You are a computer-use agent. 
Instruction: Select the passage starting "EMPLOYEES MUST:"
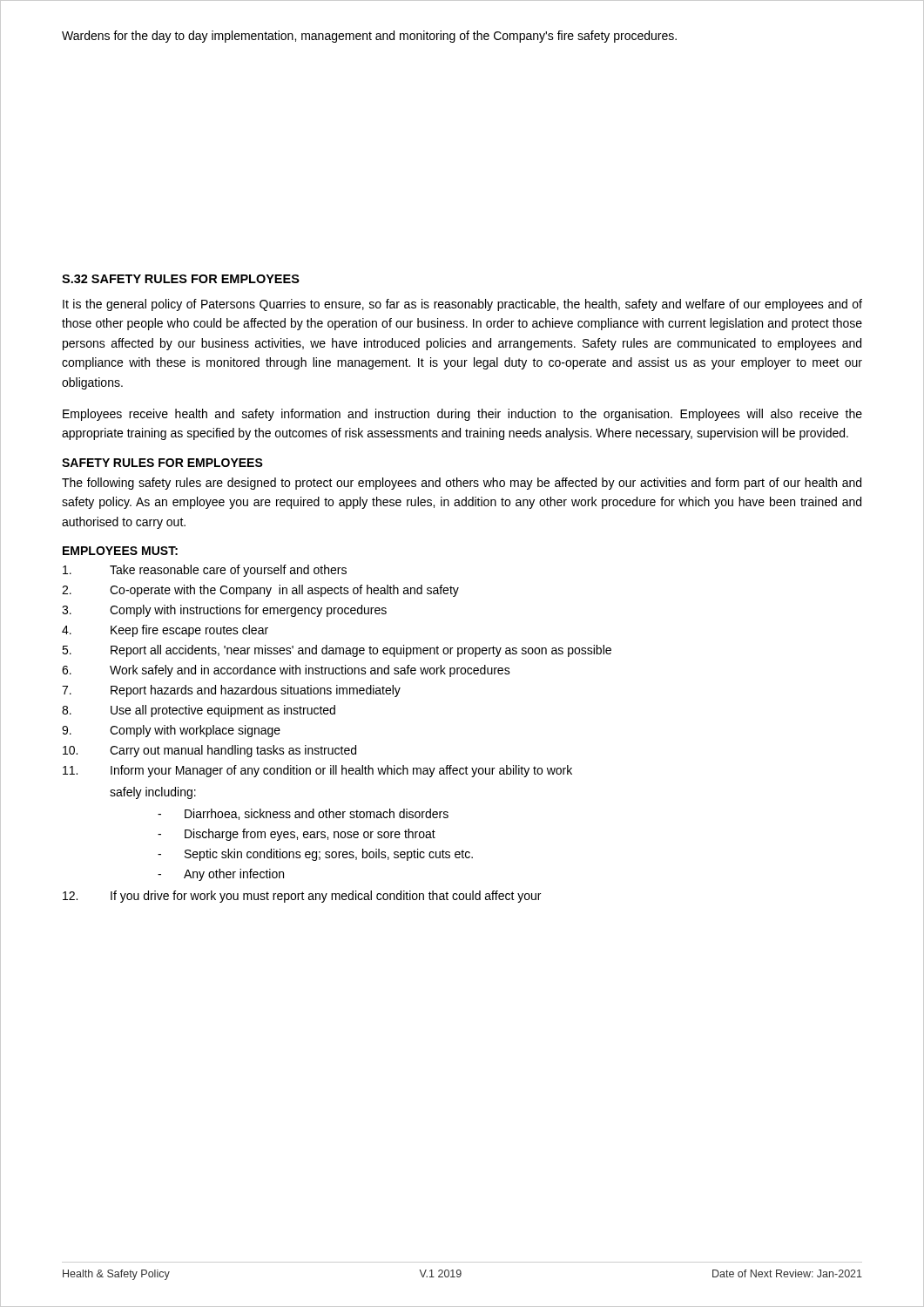(x=120, y=551)
